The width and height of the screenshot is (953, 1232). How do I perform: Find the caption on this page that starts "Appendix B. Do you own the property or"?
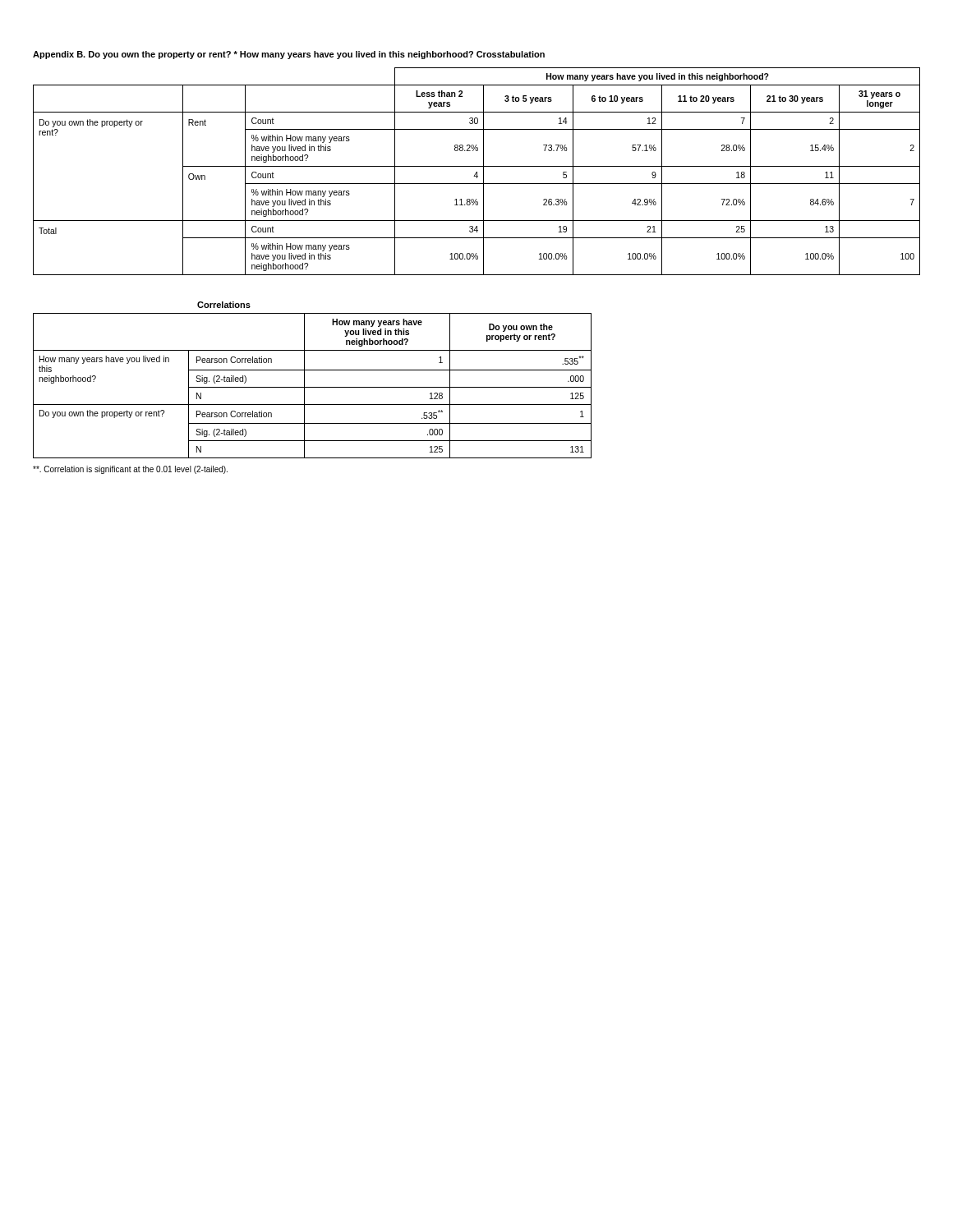pos(289,54)
